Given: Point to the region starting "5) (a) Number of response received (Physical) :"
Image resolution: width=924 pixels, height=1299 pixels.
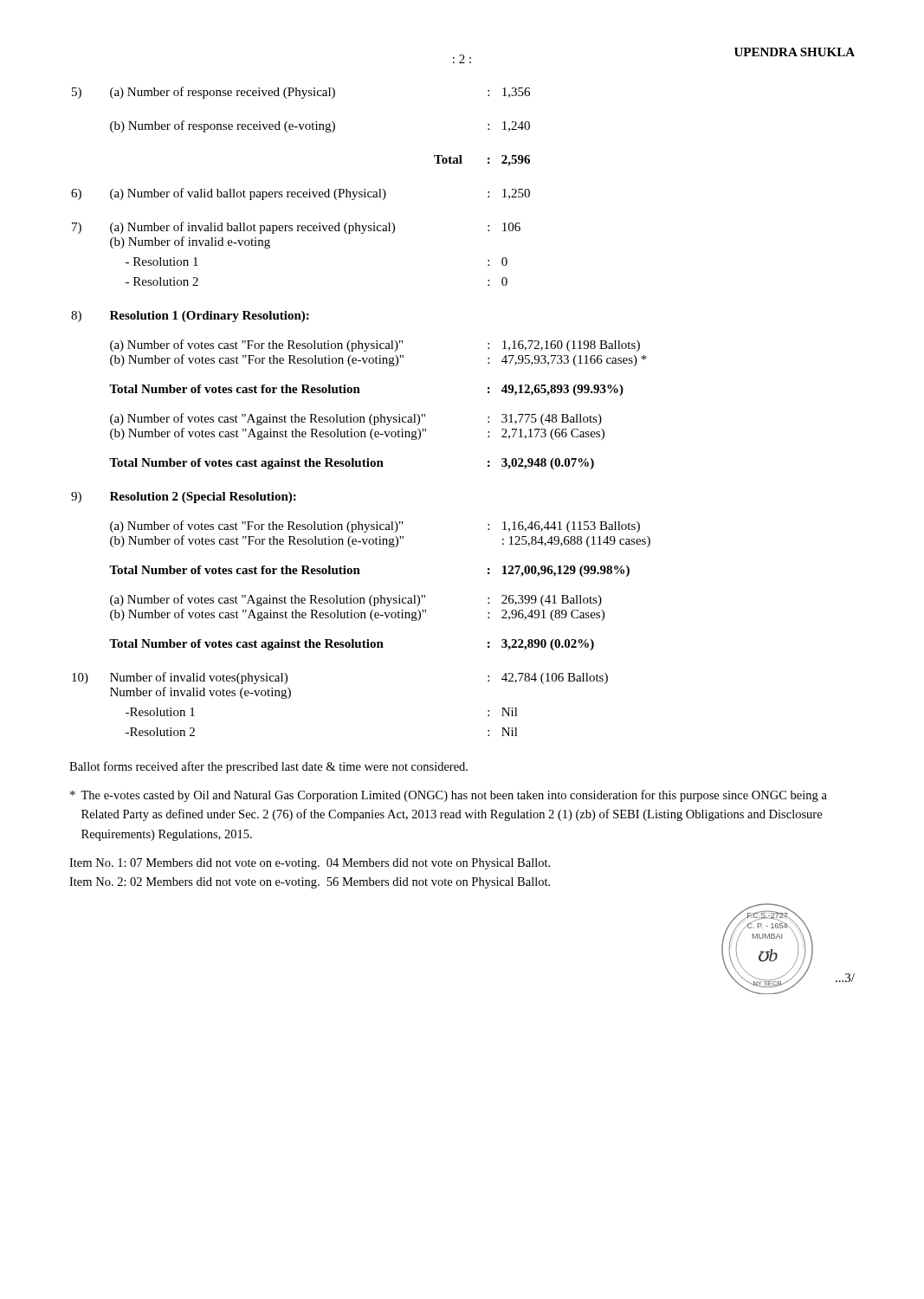Looking at the screenshot, I should pos(301,93).
